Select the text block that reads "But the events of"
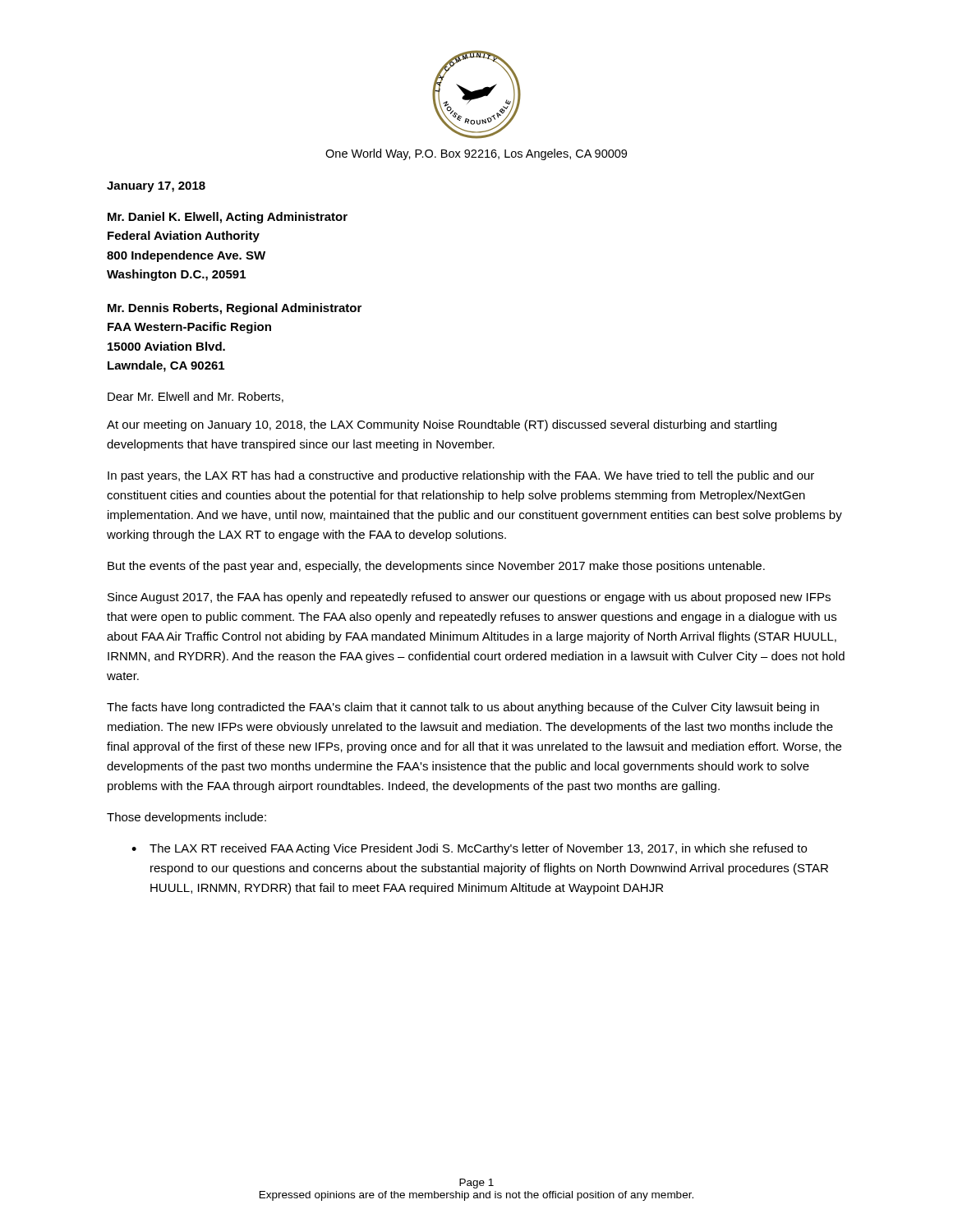 436,565
